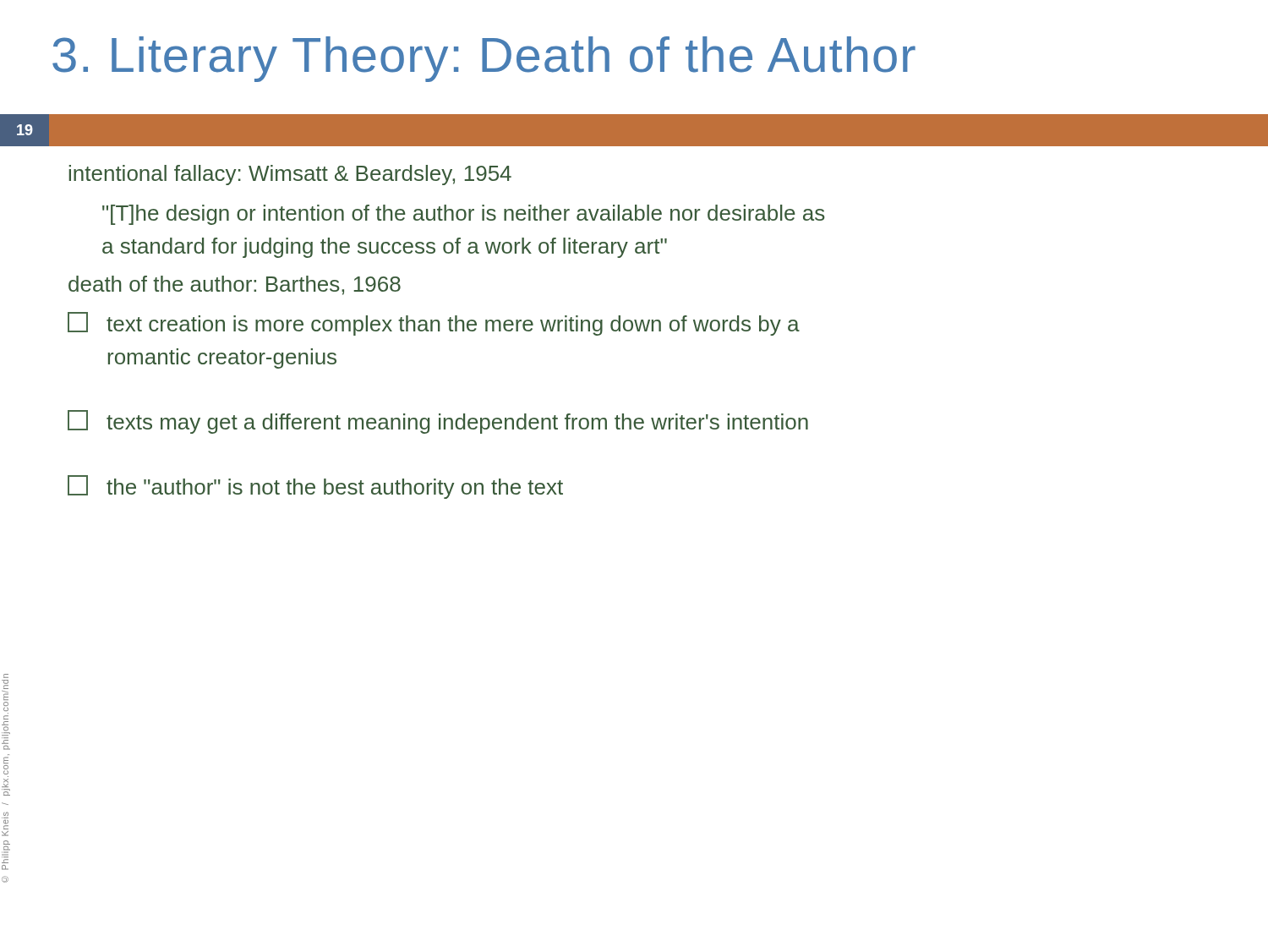Point to the block beginning "text creation is more"

[433, 341]
